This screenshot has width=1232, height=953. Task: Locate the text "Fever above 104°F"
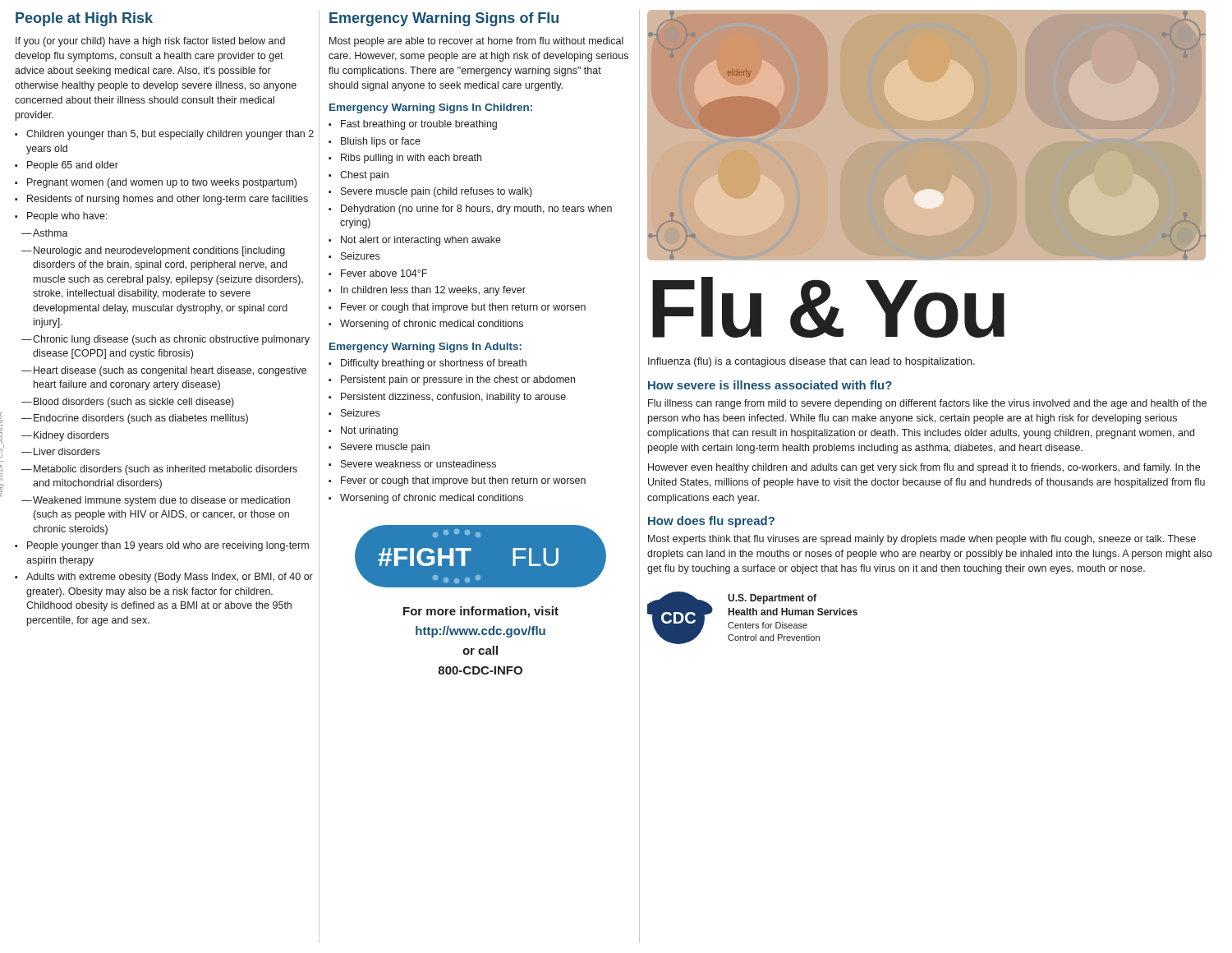(x=378, y=273)
